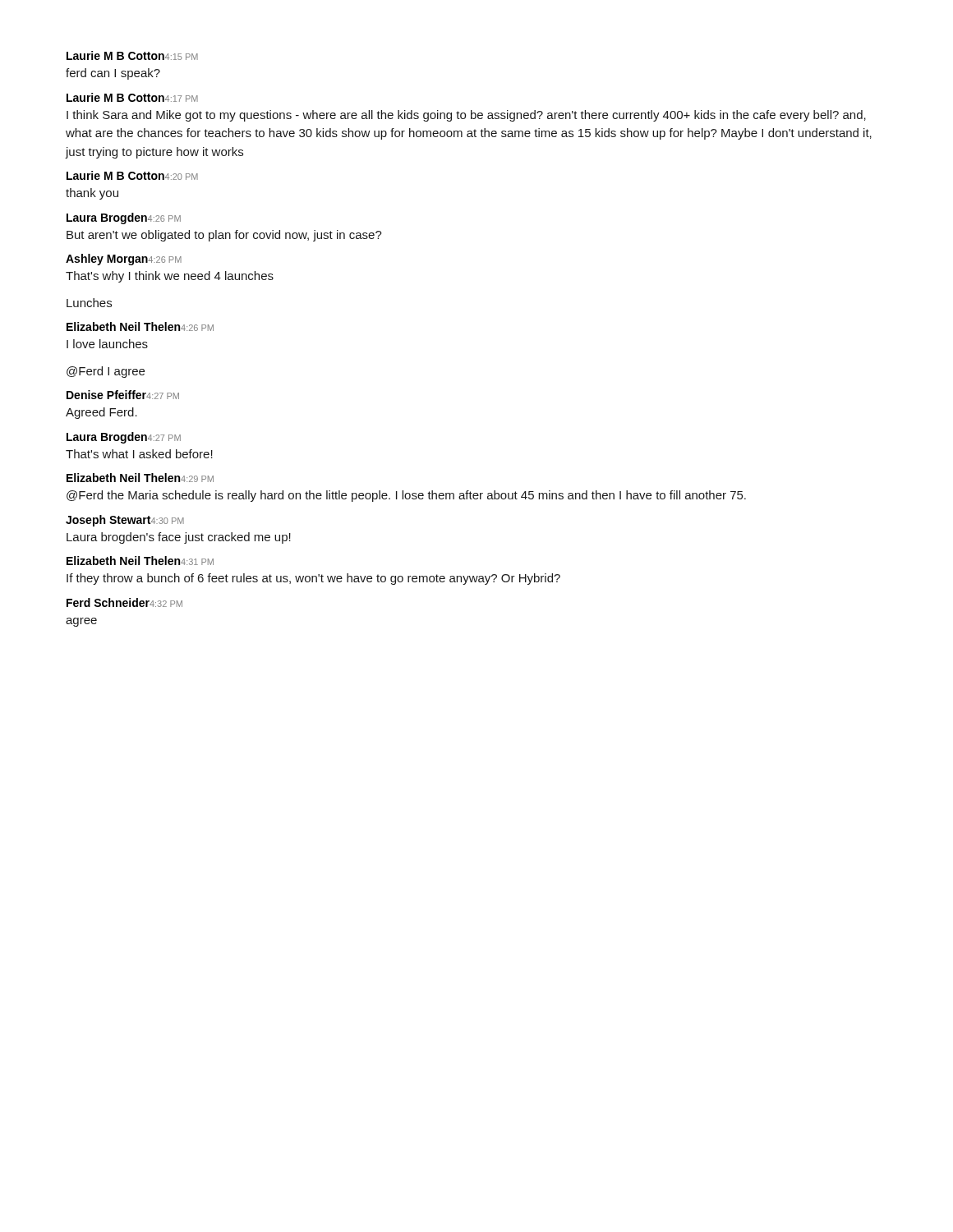Navigate to the passage starting "Ferd Schneider4:32 PM agree"
The height and width of the screenshot is (1232, 953).
(124, 602)
